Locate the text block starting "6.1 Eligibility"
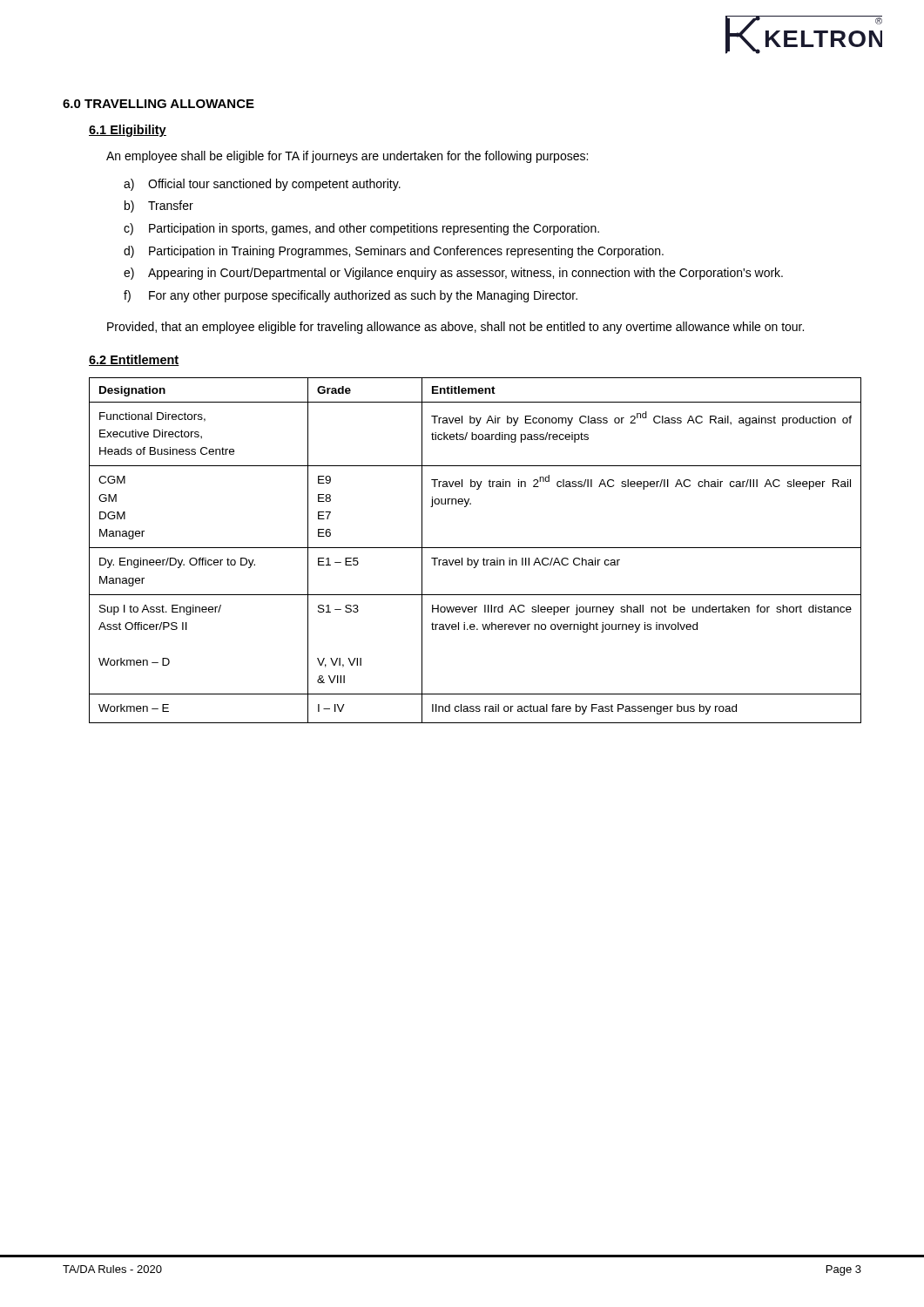The image size is (924, 1307). (127, 130)
